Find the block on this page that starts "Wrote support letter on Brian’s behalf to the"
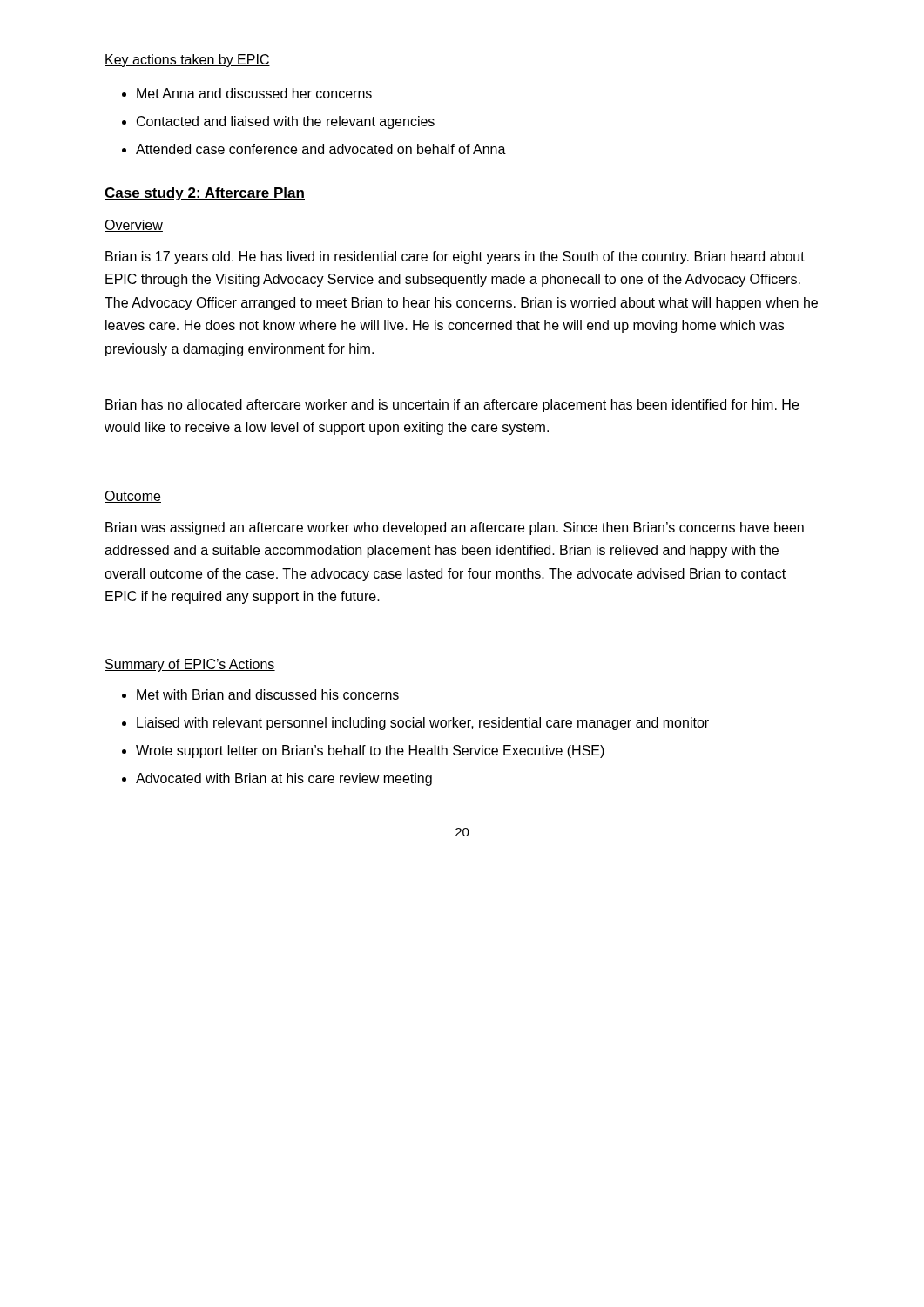924x1307 pixels. 370,751
